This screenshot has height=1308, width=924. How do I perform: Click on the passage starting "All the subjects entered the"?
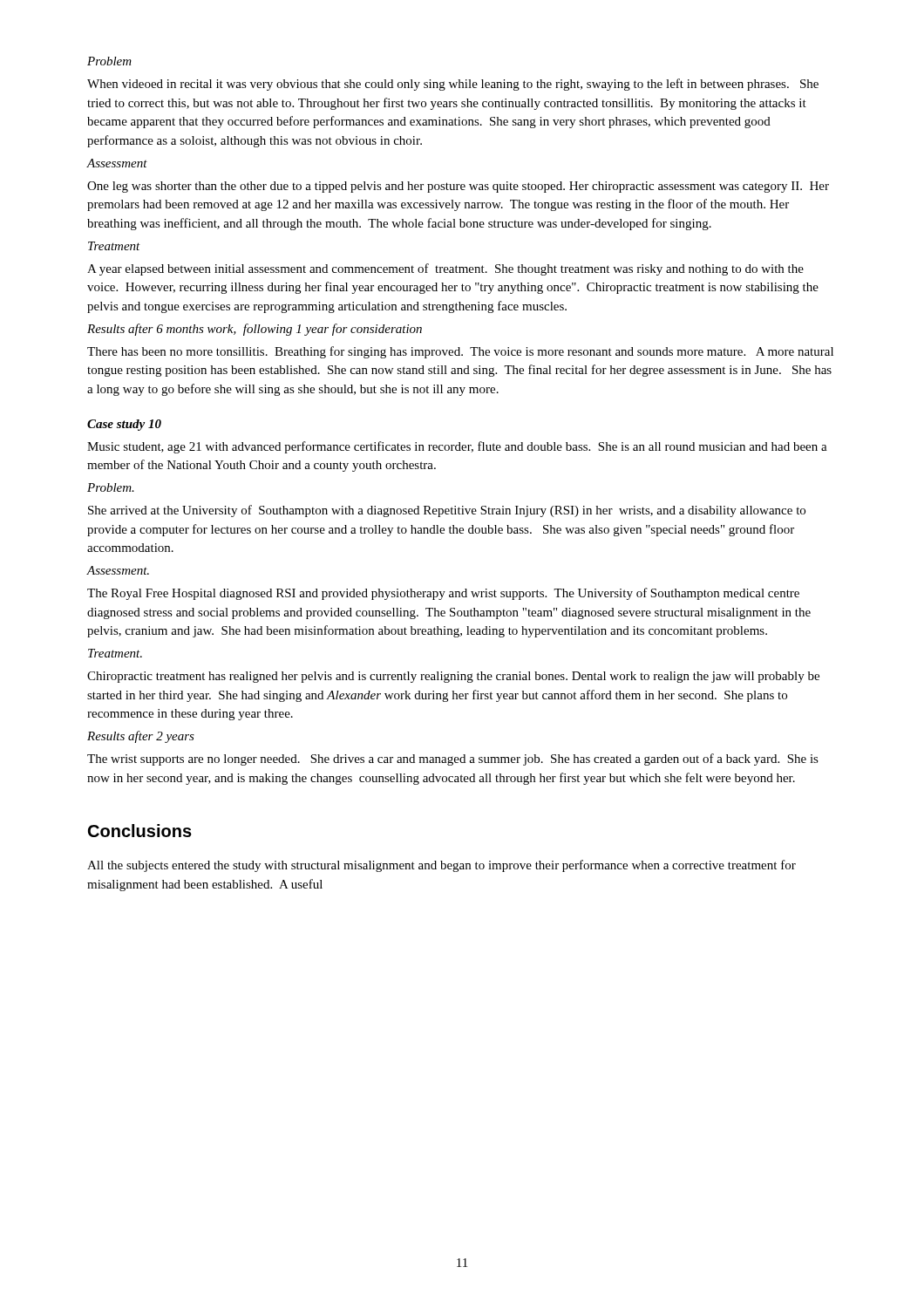441,875
